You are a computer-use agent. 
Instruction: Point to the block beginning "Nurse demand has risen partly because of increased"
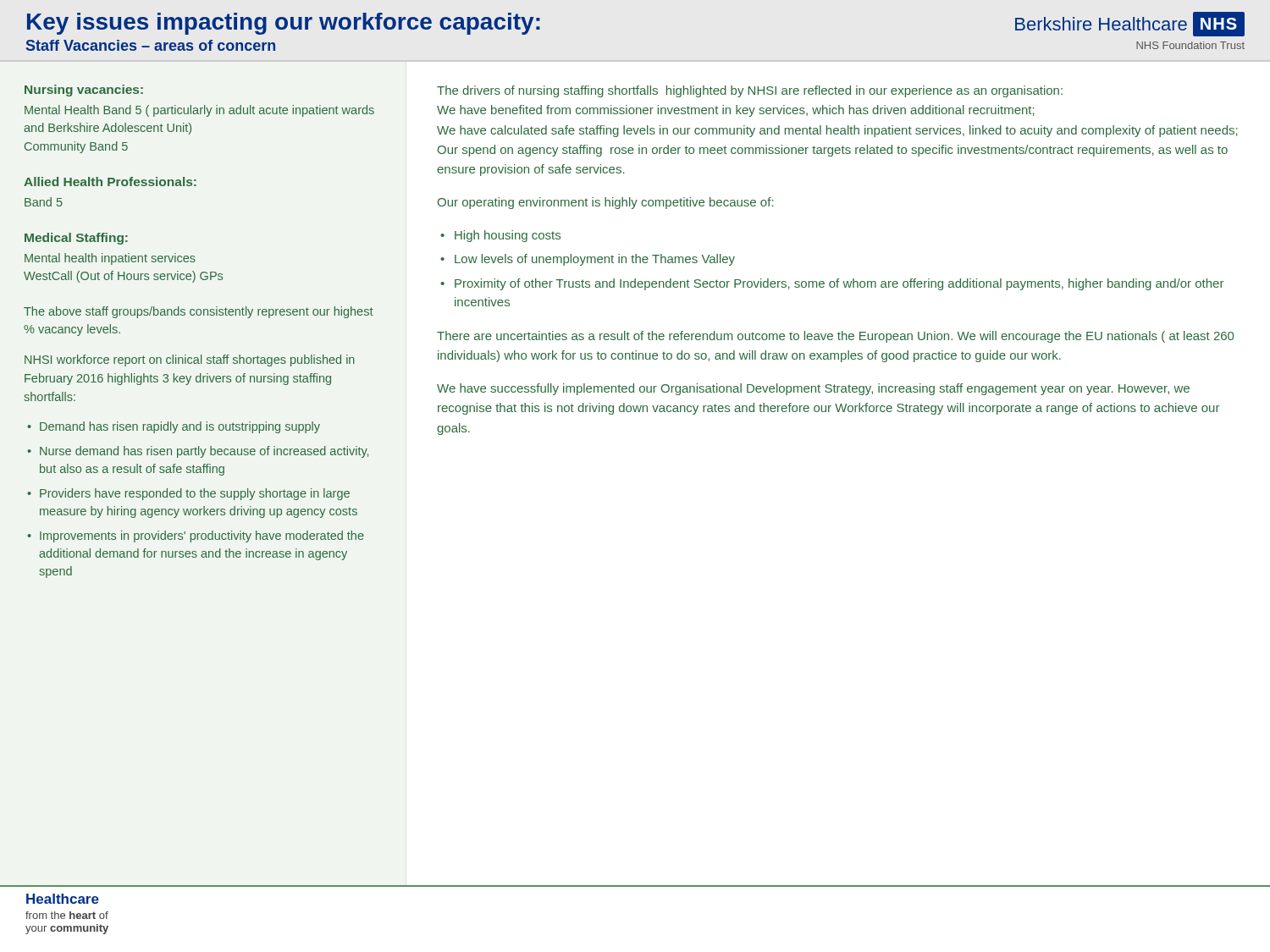click(x=204, y=460)
